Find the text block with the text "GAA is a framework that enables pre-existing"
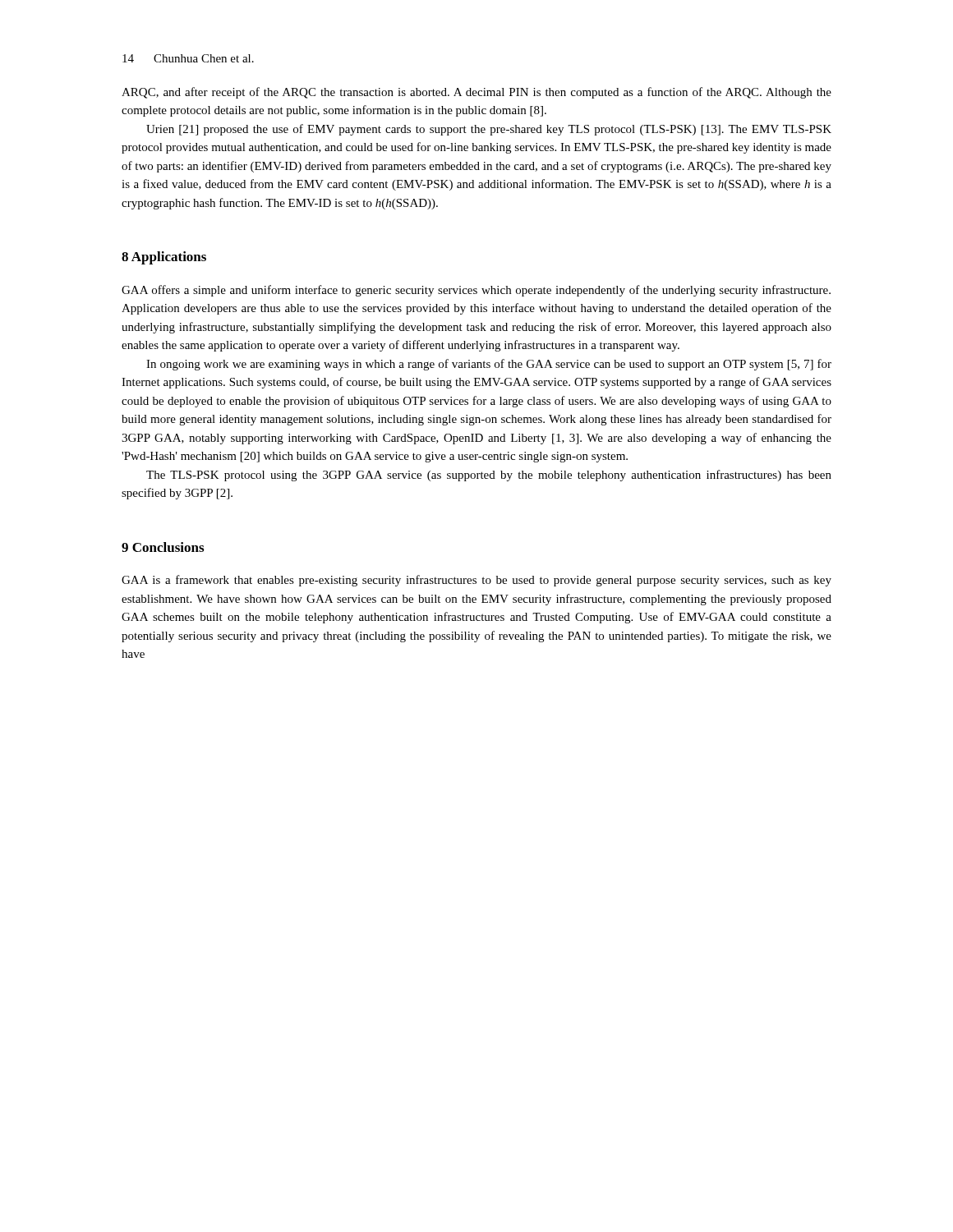This screenshot has width=953, height=1232. pyautogui.click(x=476, y=617)
